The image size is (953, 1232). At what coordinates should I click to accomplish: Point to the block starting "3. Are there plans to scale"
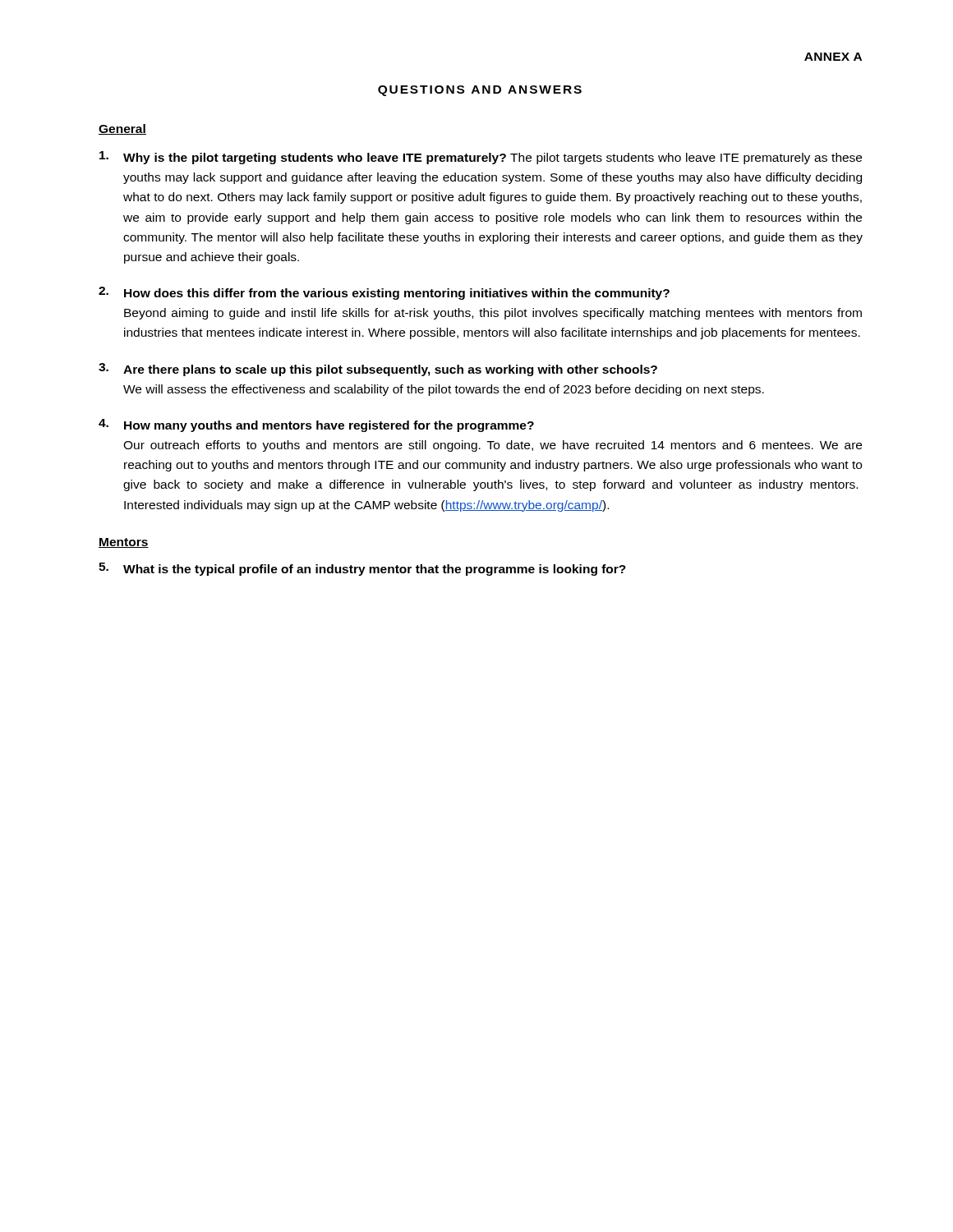pos(481,379)
